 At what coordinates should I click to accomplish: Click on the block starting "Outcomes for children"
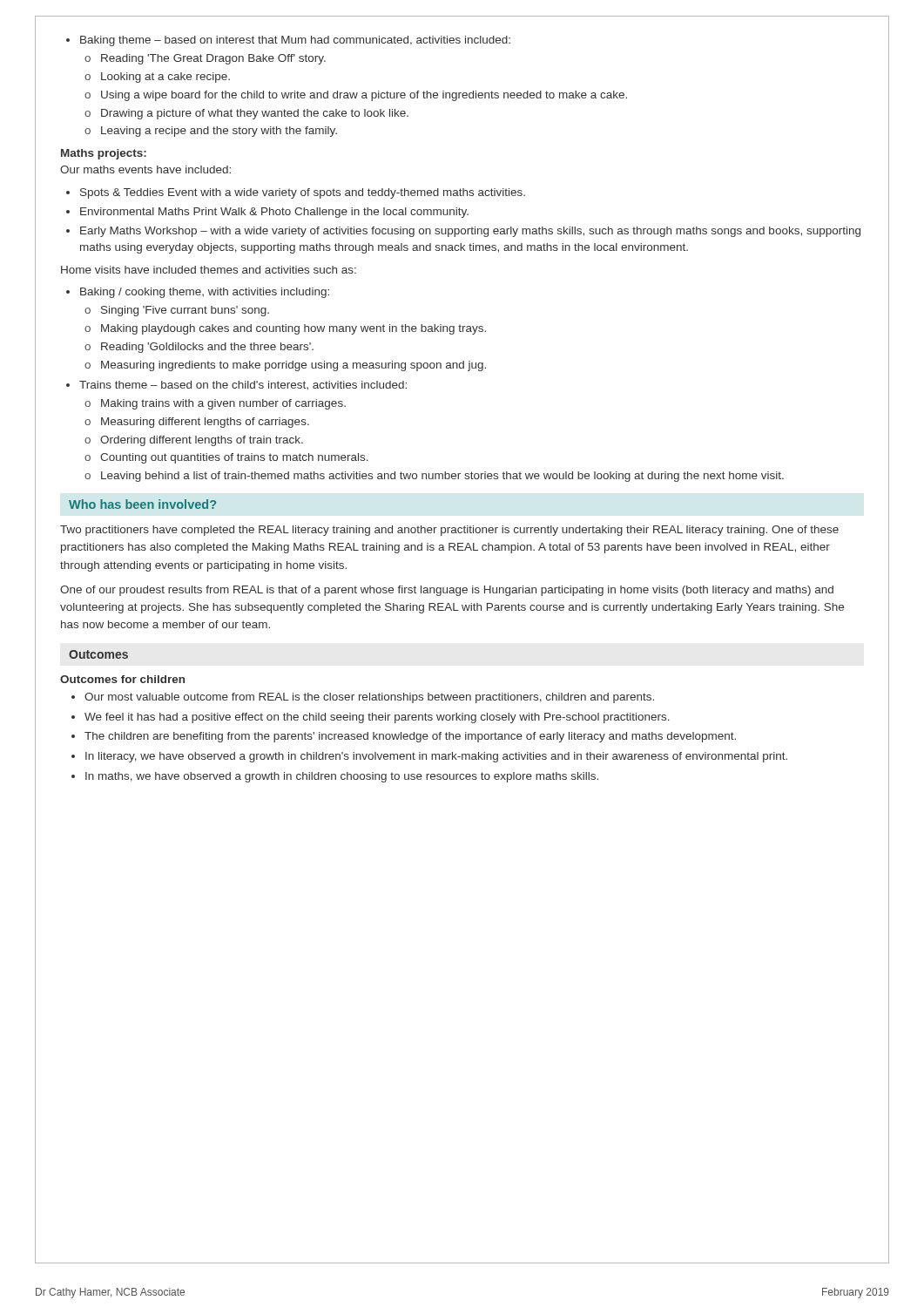click(x=123, y=679)
